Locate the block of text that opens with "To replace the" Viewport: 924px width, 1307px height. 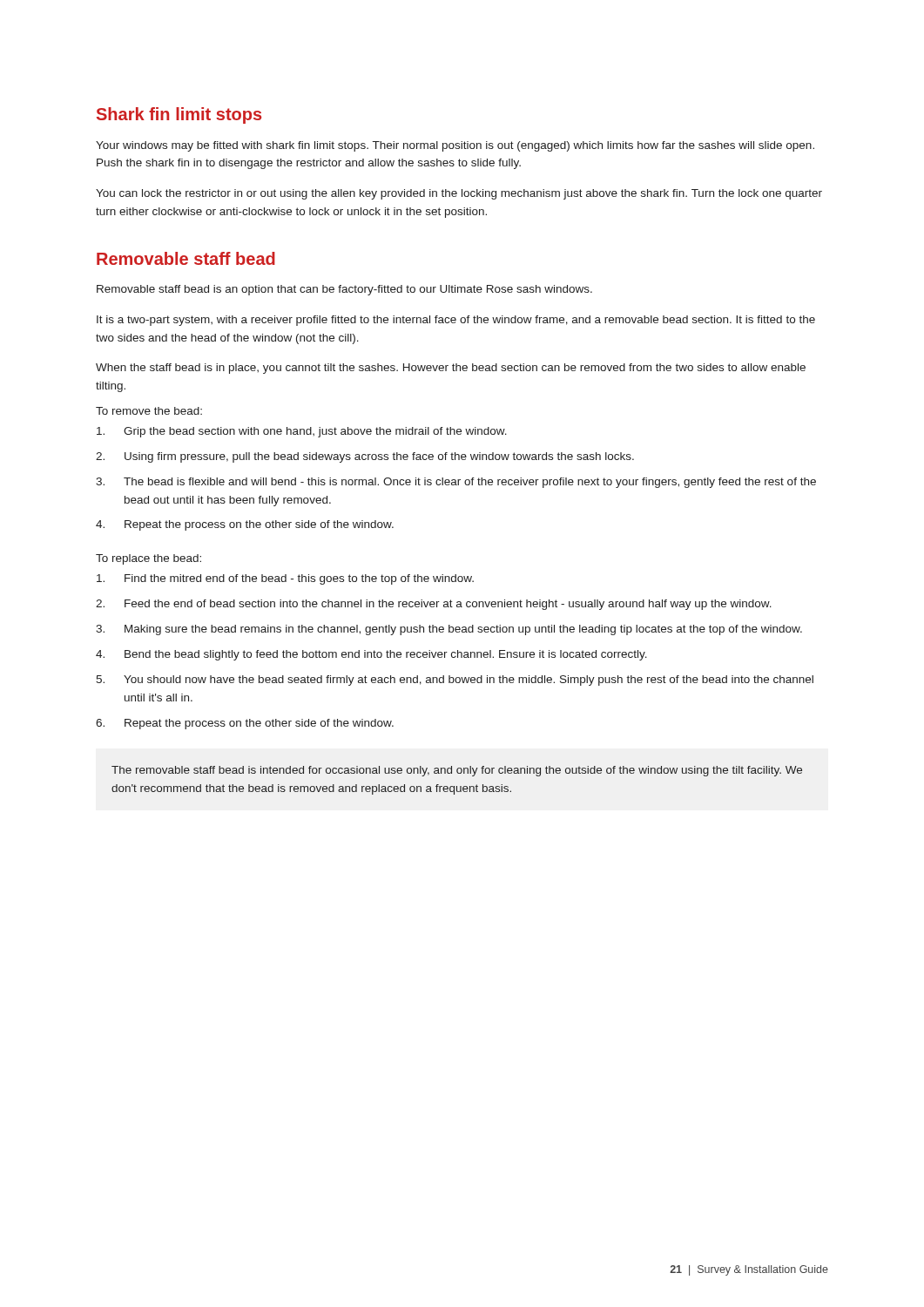pos(148,559)
